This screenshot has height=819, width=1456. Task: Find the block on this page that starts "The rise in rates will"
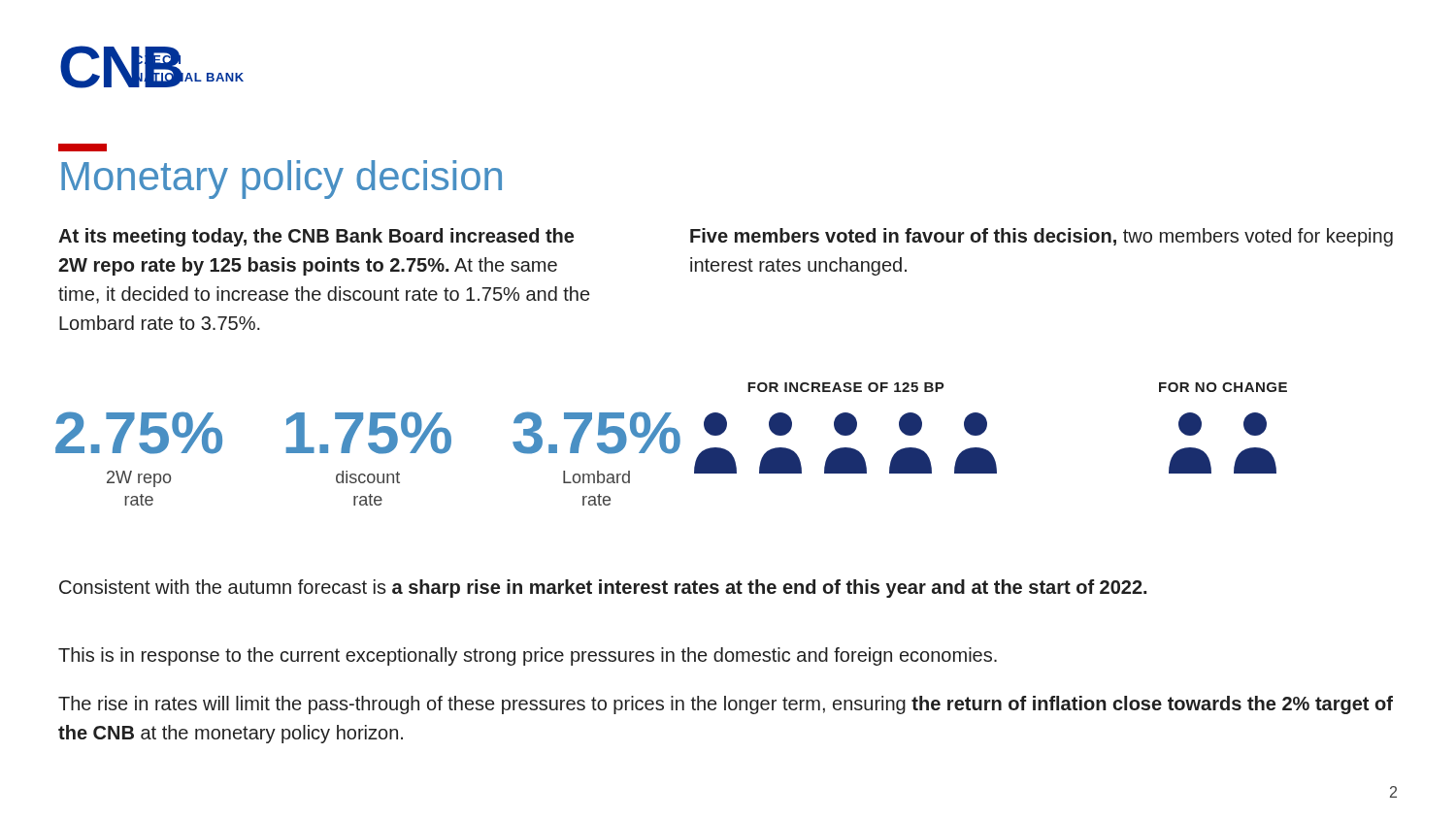pos(726,718)
